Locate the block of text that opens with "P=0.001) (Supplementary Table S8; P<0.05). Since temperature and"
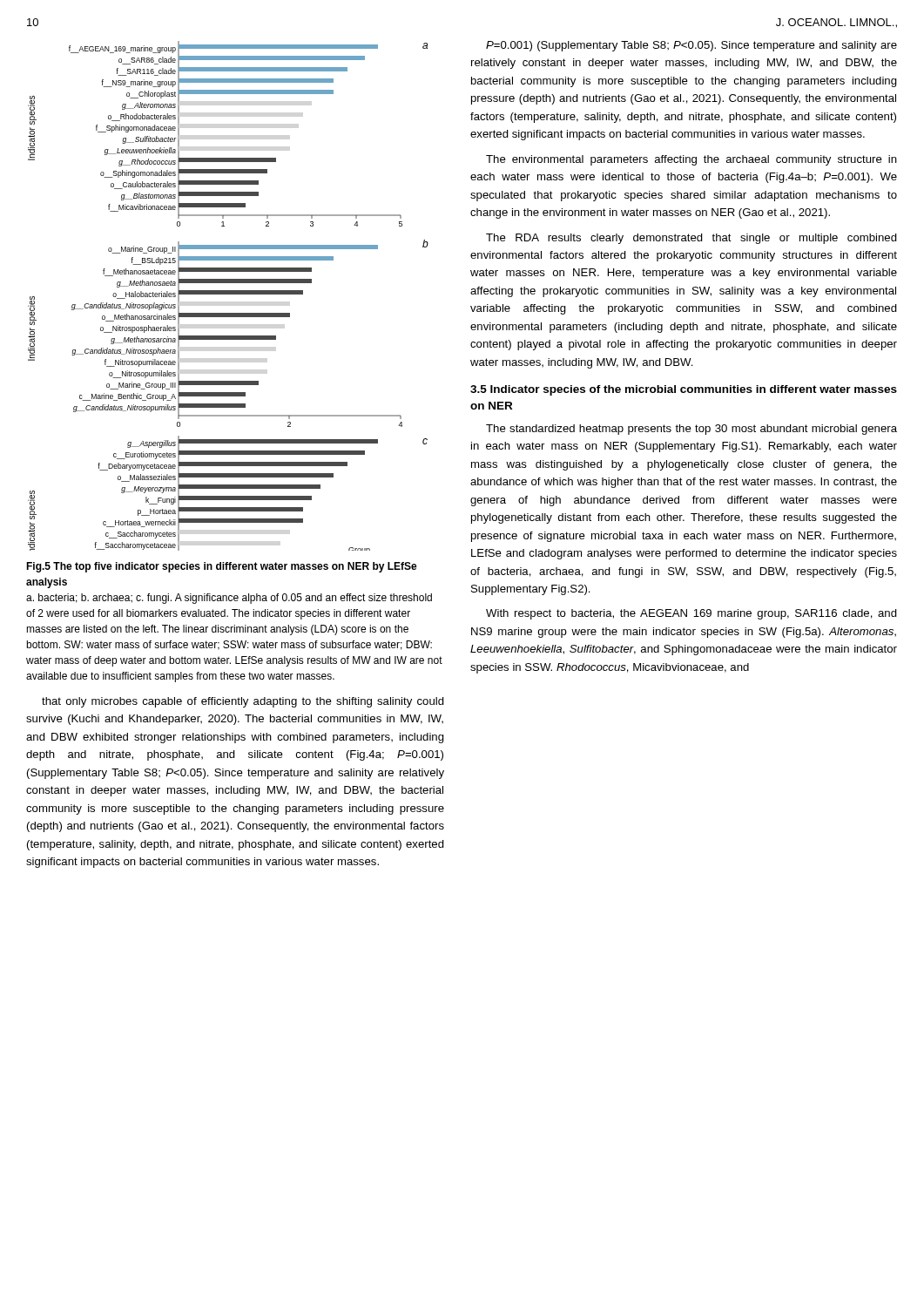Viewport: 924px width, 1307px height. tap(684, 204)
